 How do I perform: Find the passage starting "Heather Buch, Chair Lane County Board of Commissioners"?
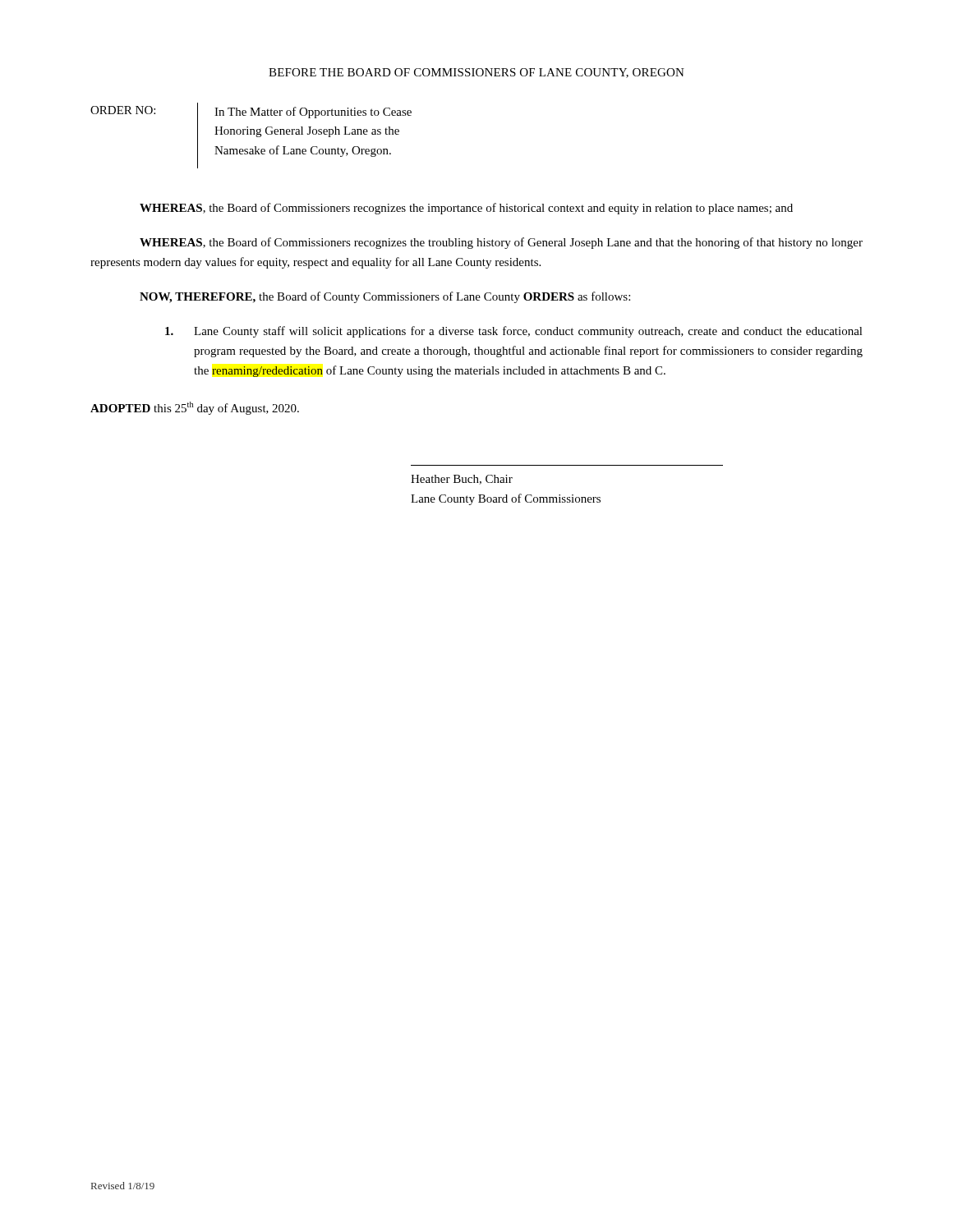(567, 485)
